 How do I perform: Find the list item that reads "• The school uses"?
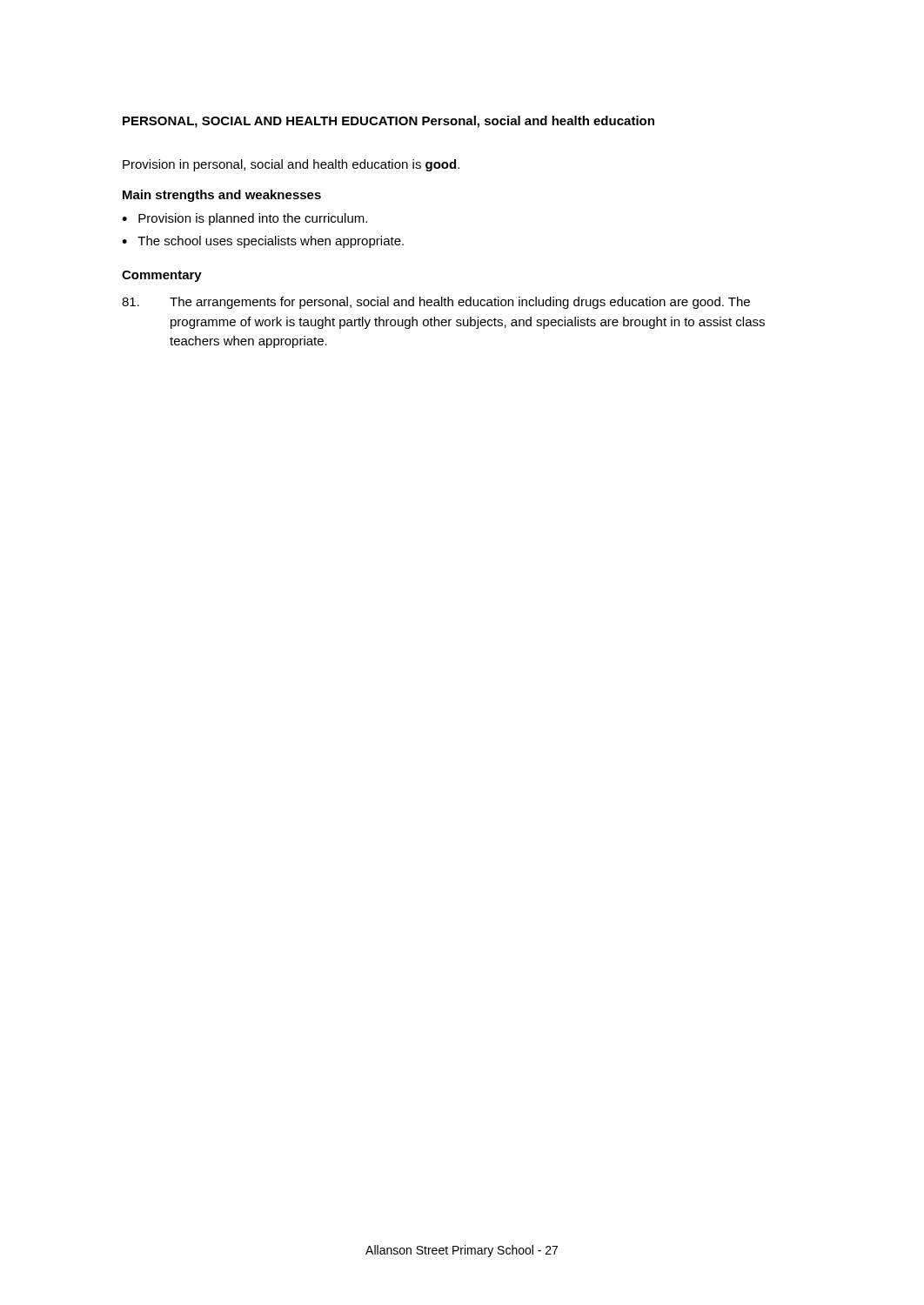click(x=263, y=242)
